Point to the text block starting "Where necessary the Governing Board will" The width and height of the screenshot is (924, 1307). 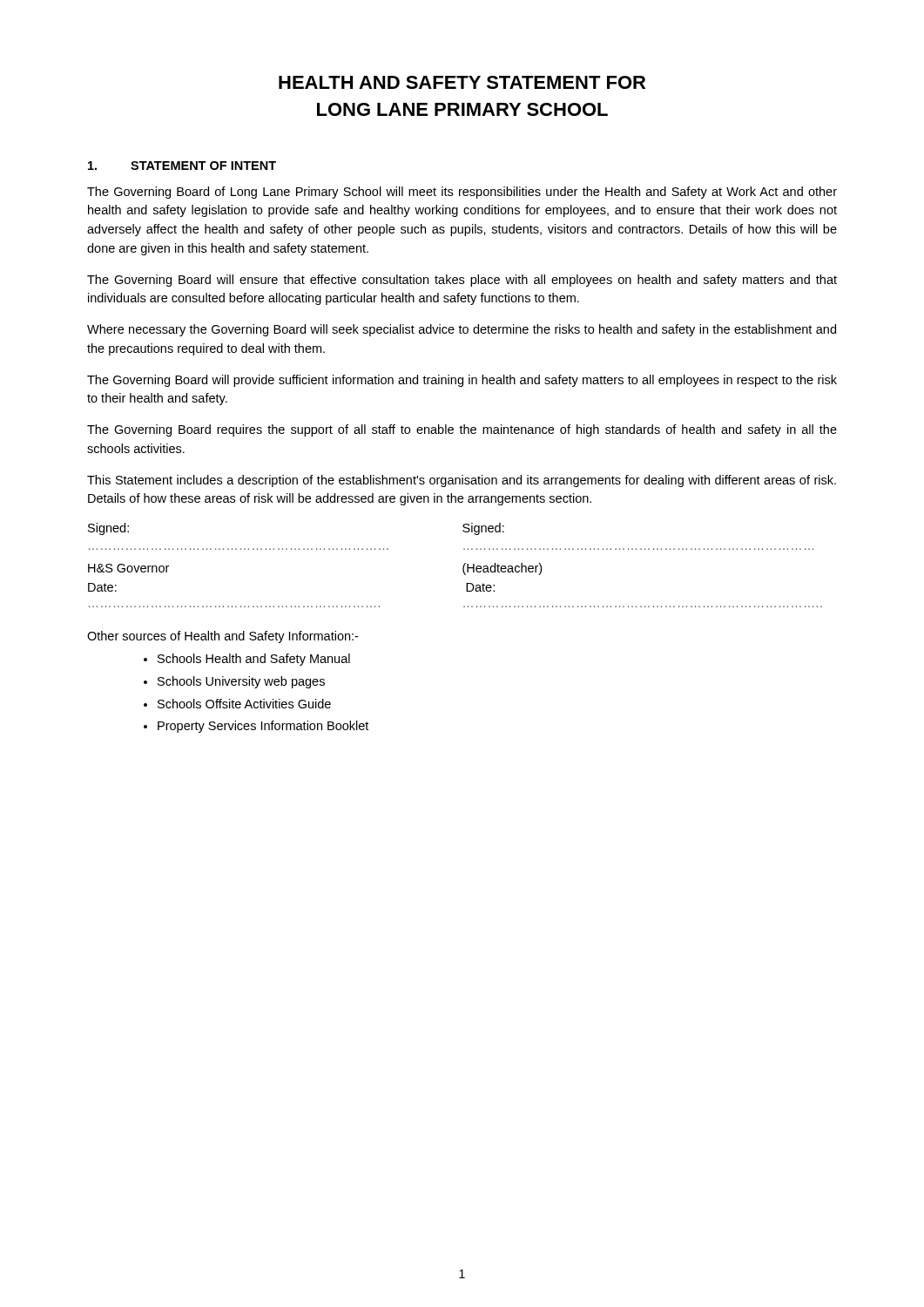tap(462, 340)
